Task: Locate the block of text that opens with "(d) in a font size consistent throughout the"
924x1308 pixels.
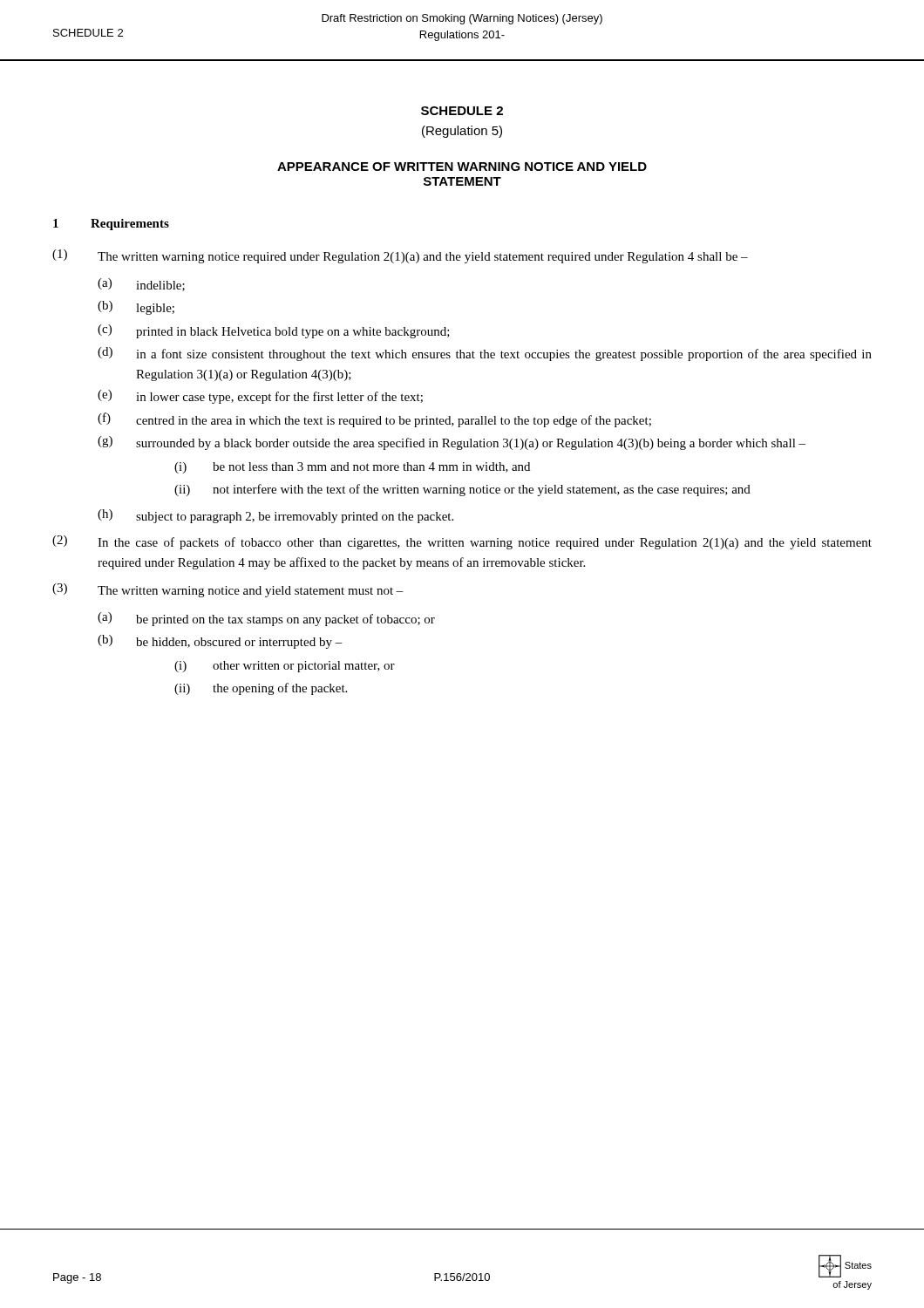Action: (485, 364)
